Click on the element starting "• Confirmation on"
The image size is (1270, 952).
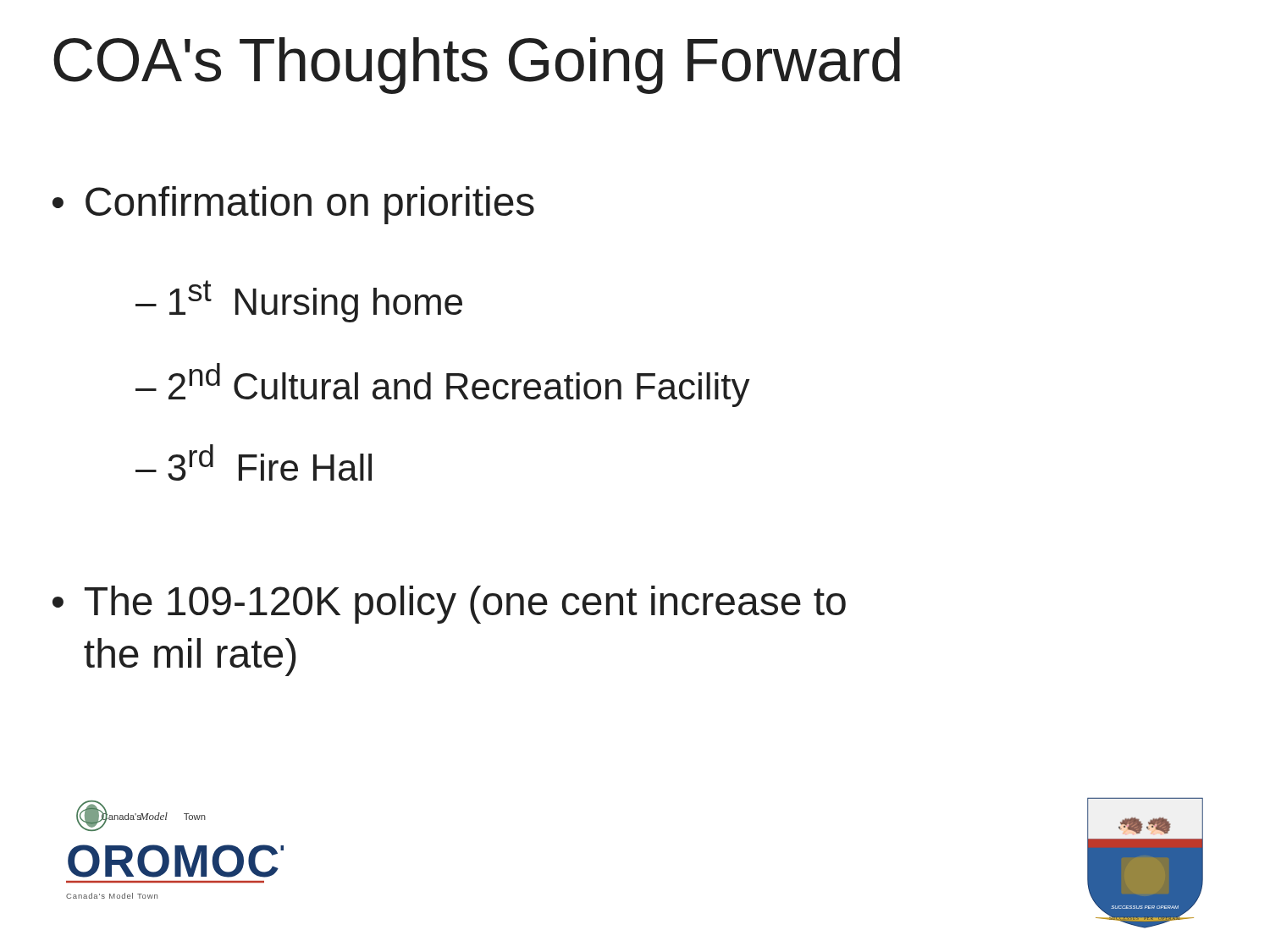[293, 202]
